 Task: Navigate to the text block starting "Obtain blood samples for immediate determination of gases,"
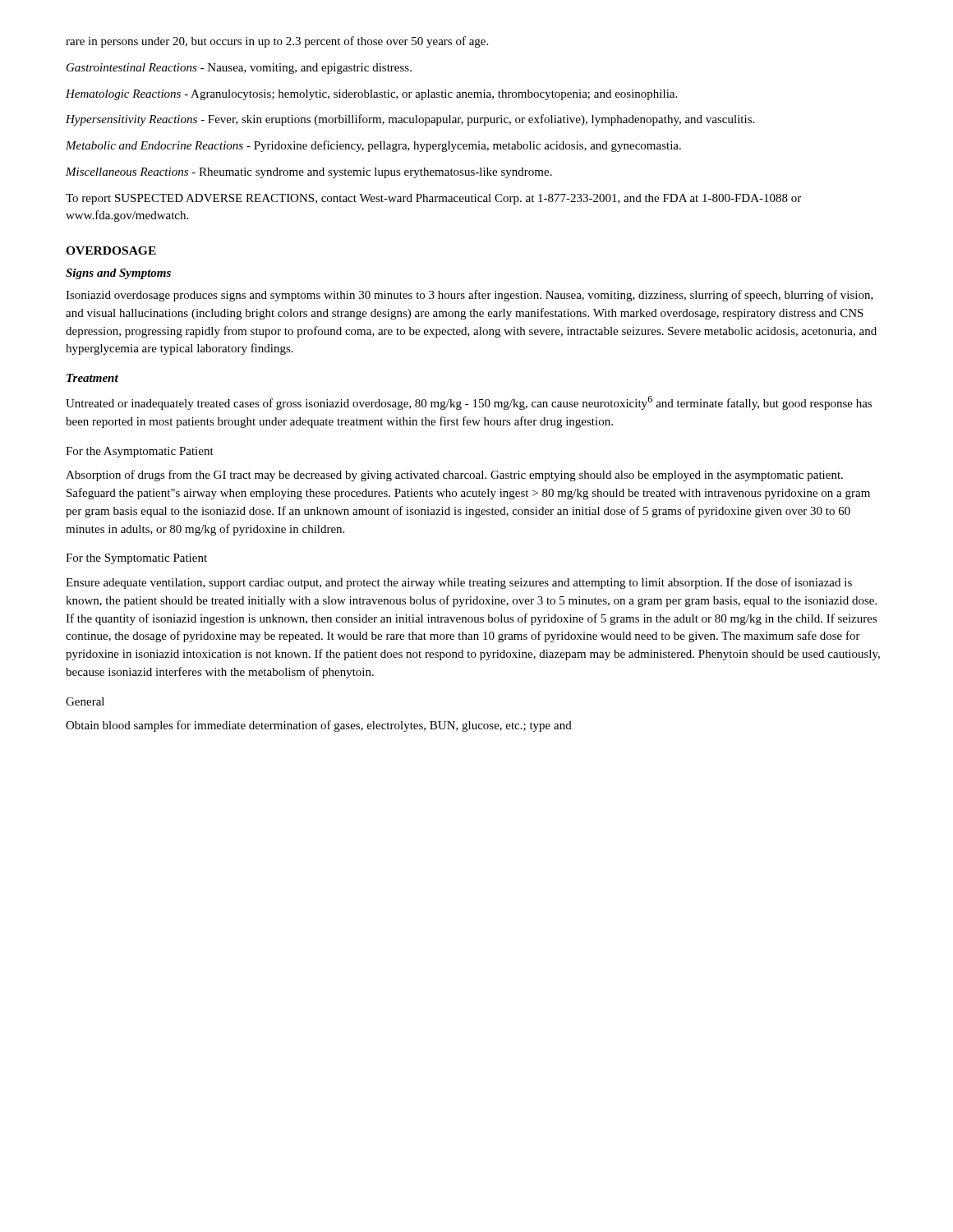(x=319, y=725)
